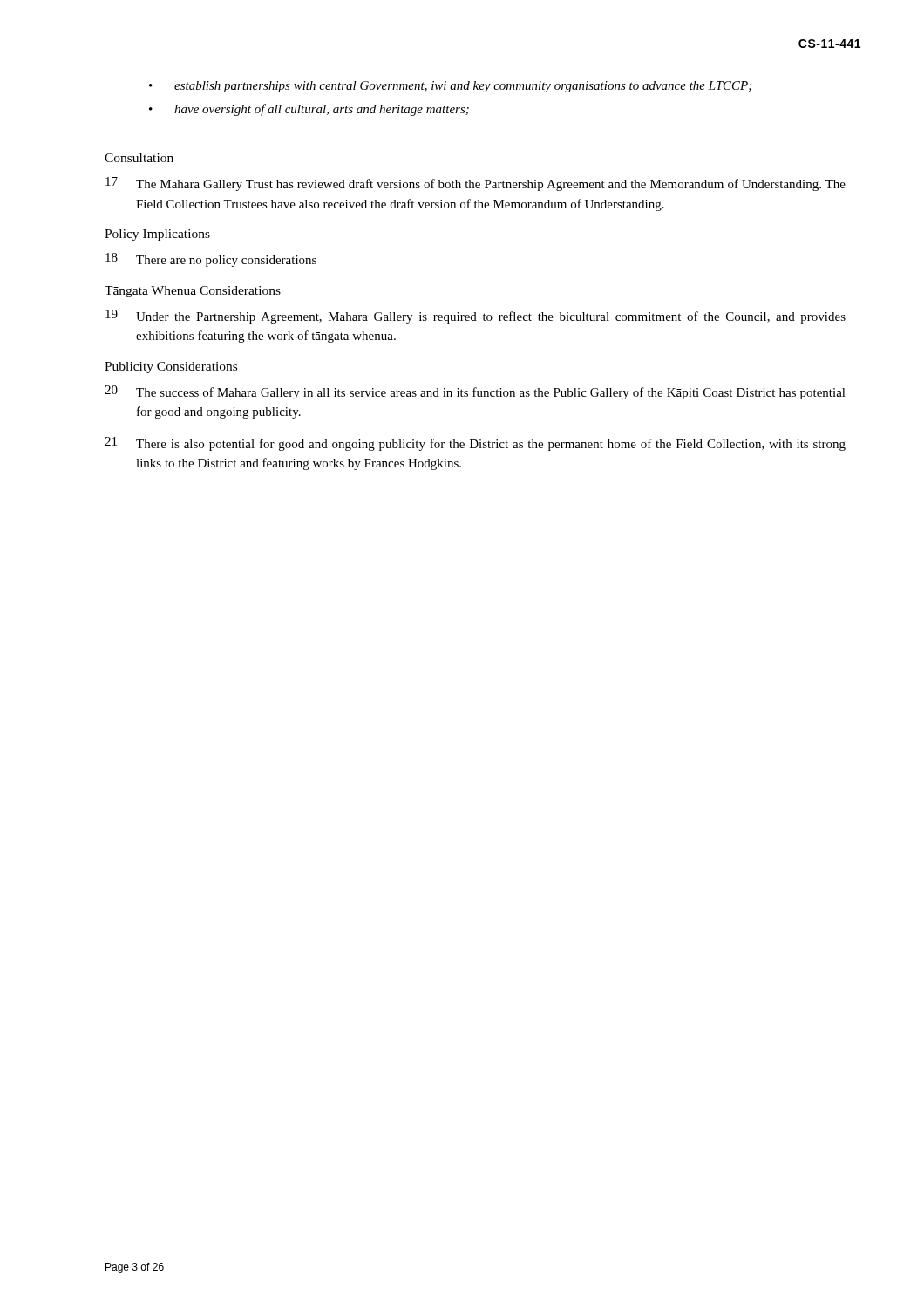Select the region starting "Tāngata Whenua Considerations"
924x1308 pixels.
193,290
